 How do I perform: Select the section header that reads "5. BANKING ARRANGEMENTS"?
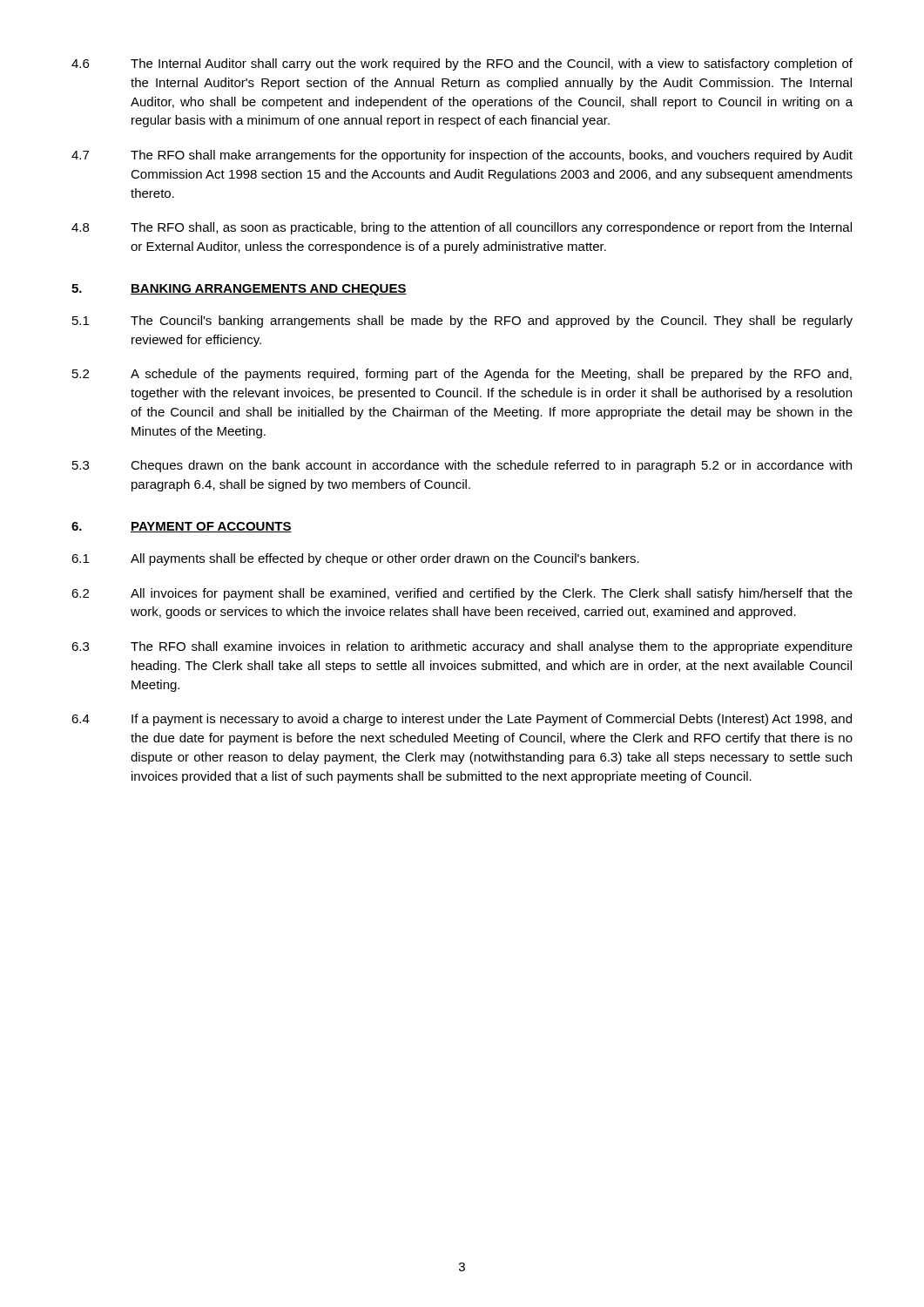tap(239, 288)
